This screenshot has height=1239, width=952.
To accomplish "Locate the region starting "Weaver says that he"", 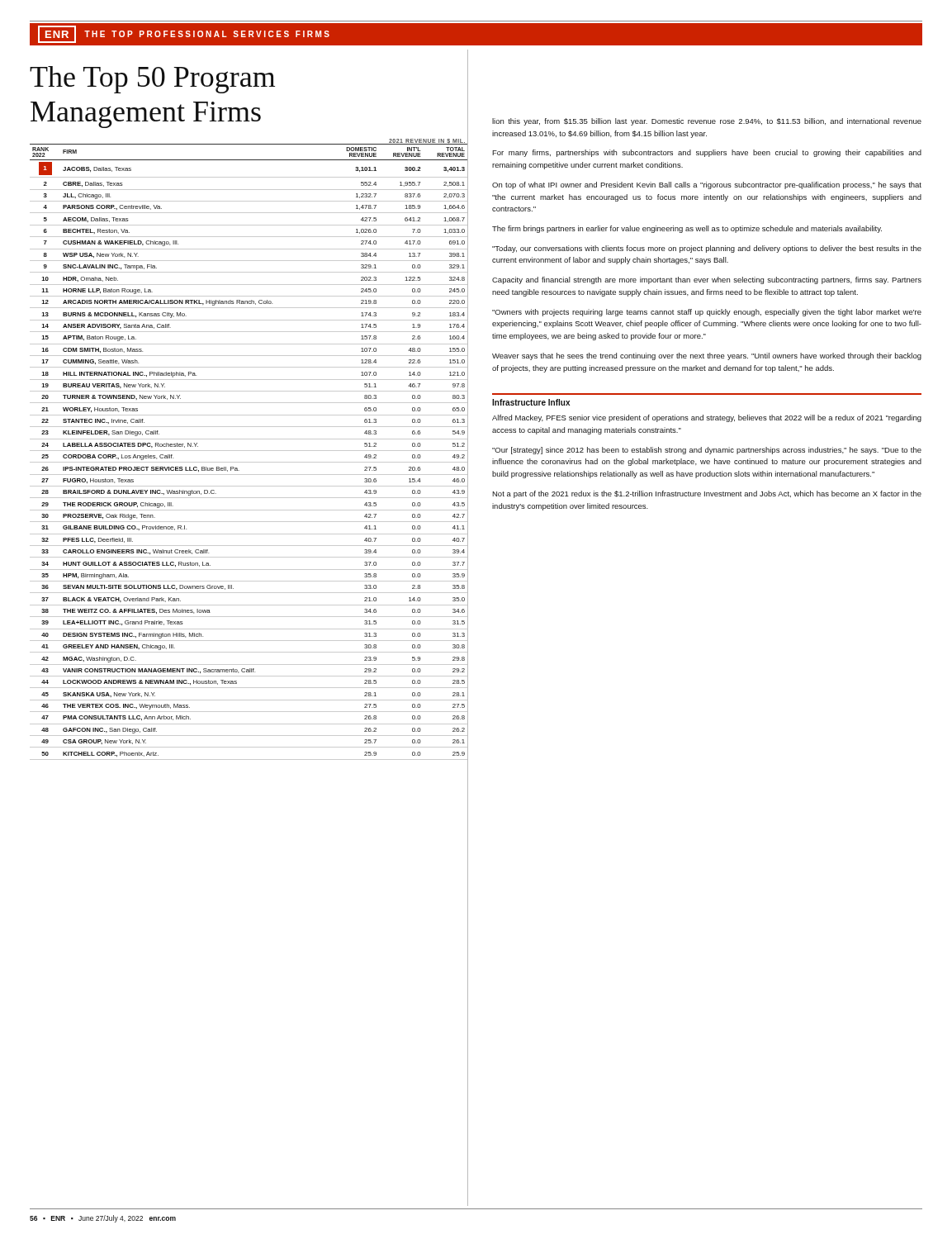I will (x=707, y=361).
